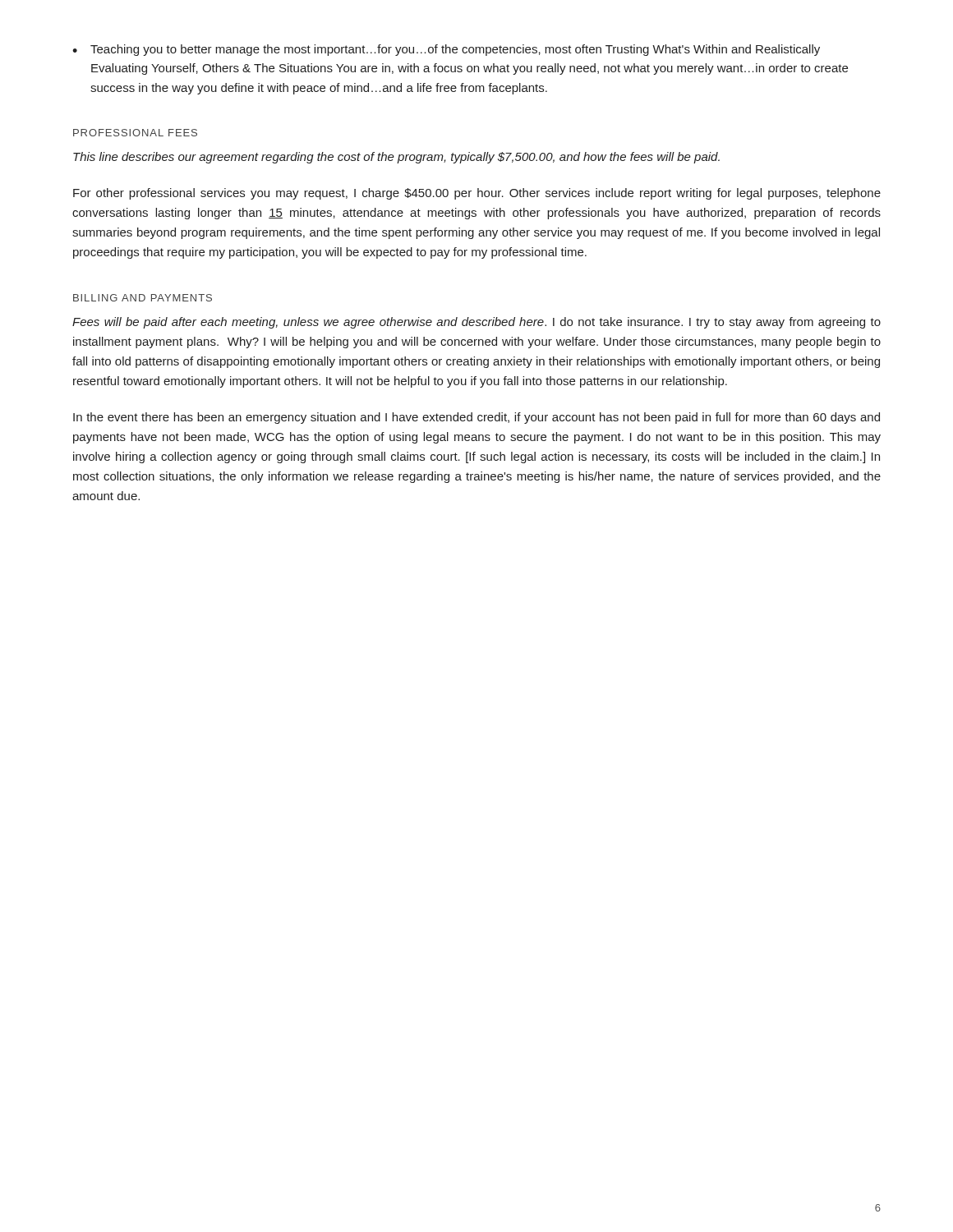Point to the block starting "This line describes our agreement regarding the"
The height and width of the screenshot is (1232, 953).
tap(397, 156)
